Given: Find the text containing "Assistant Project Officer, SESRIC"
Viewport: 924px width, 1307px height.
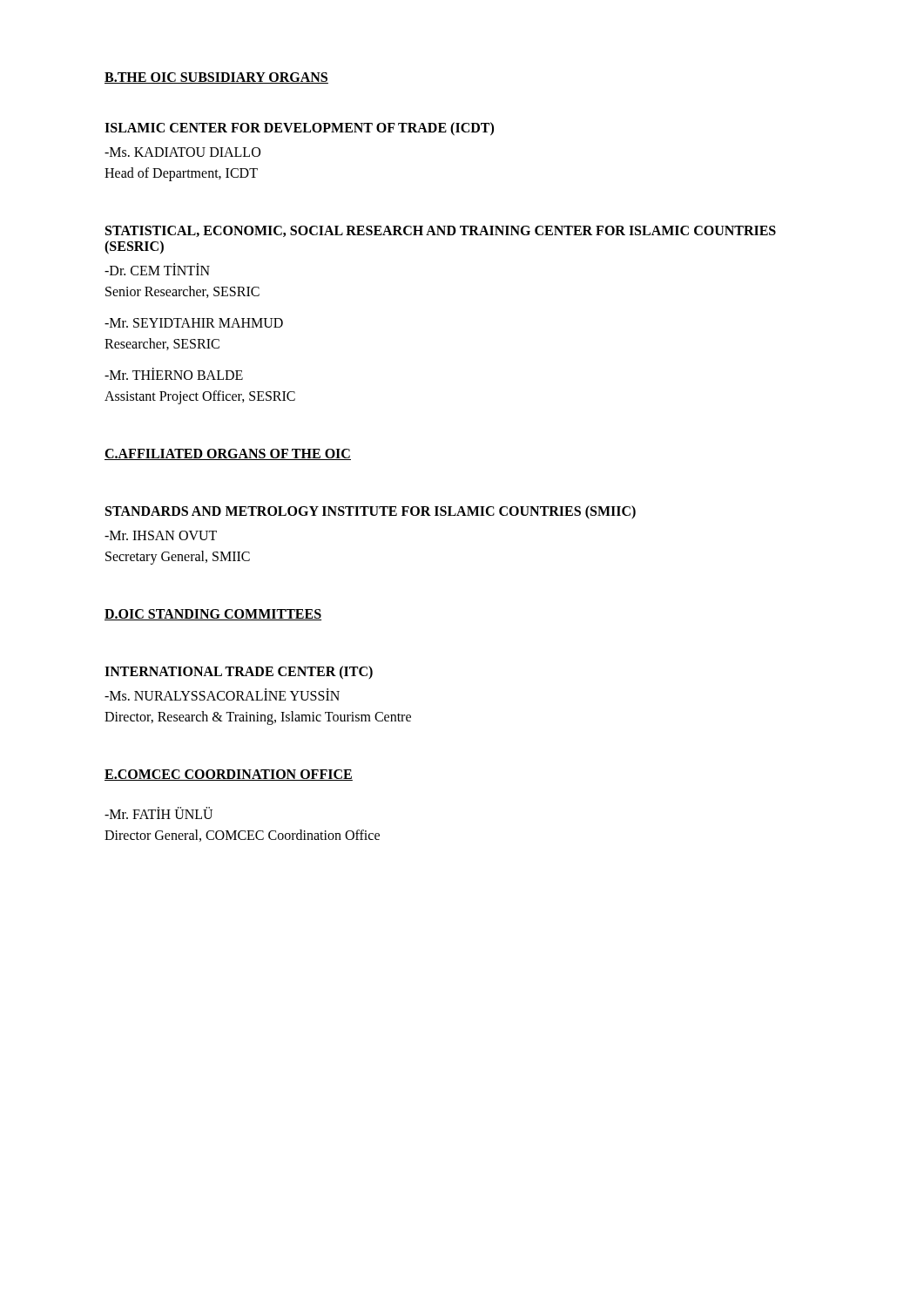Looking at the screenshot, I should click(x=200, y=396).
